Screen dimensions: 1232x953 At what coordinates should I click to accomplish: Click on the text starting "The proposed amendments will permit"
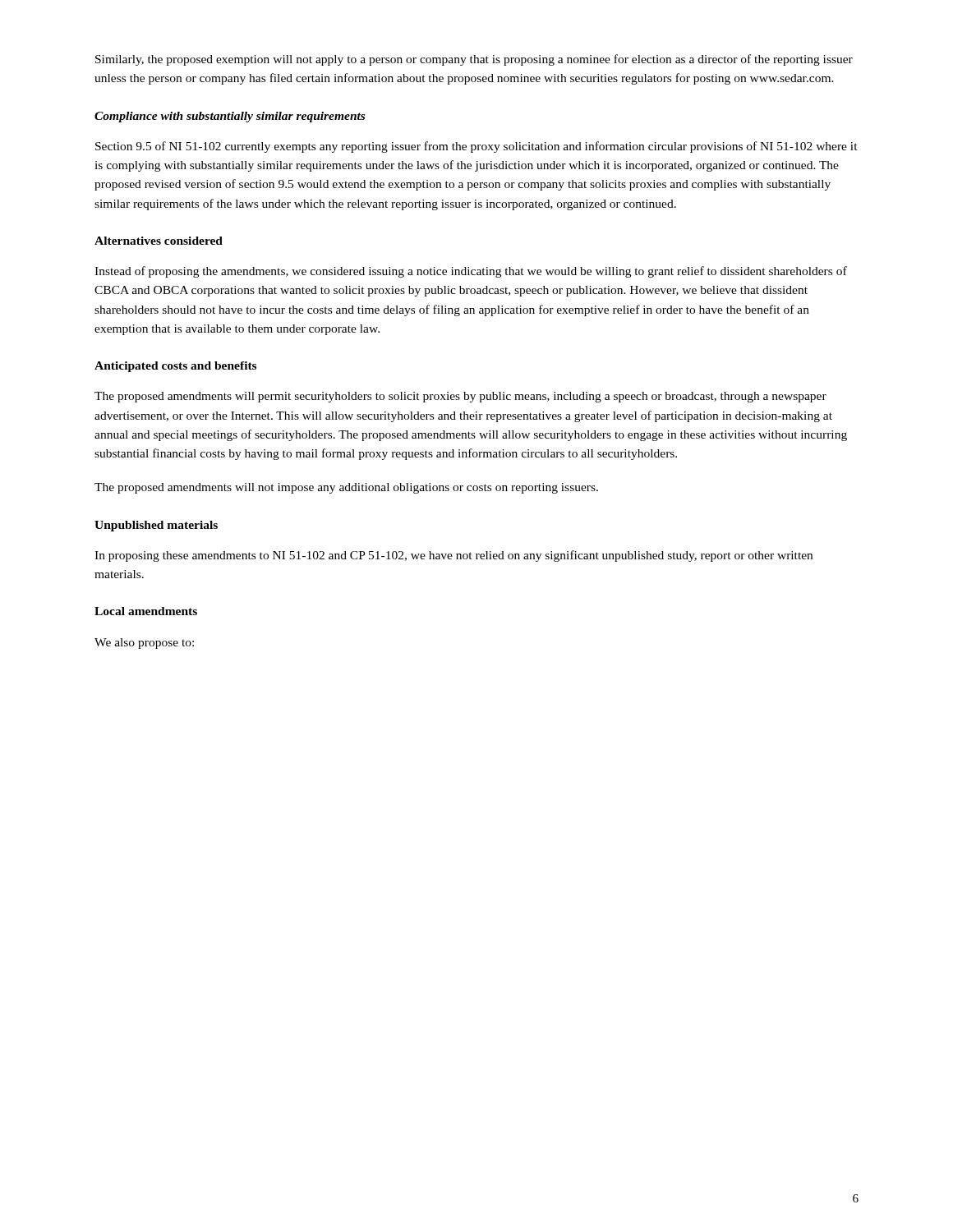[471, 424]
